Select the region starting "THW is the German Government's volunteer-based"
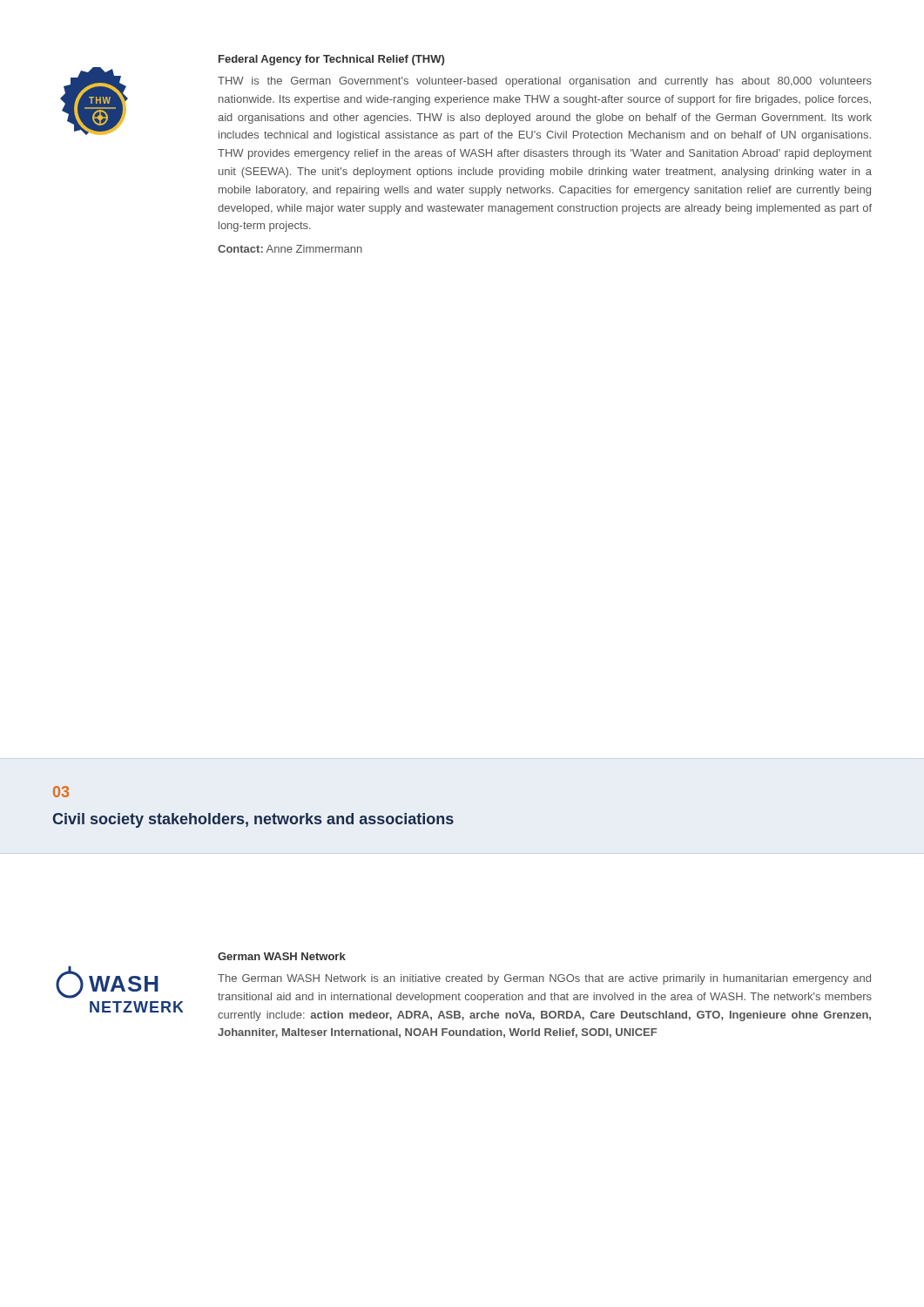 (x=545, y=153)
